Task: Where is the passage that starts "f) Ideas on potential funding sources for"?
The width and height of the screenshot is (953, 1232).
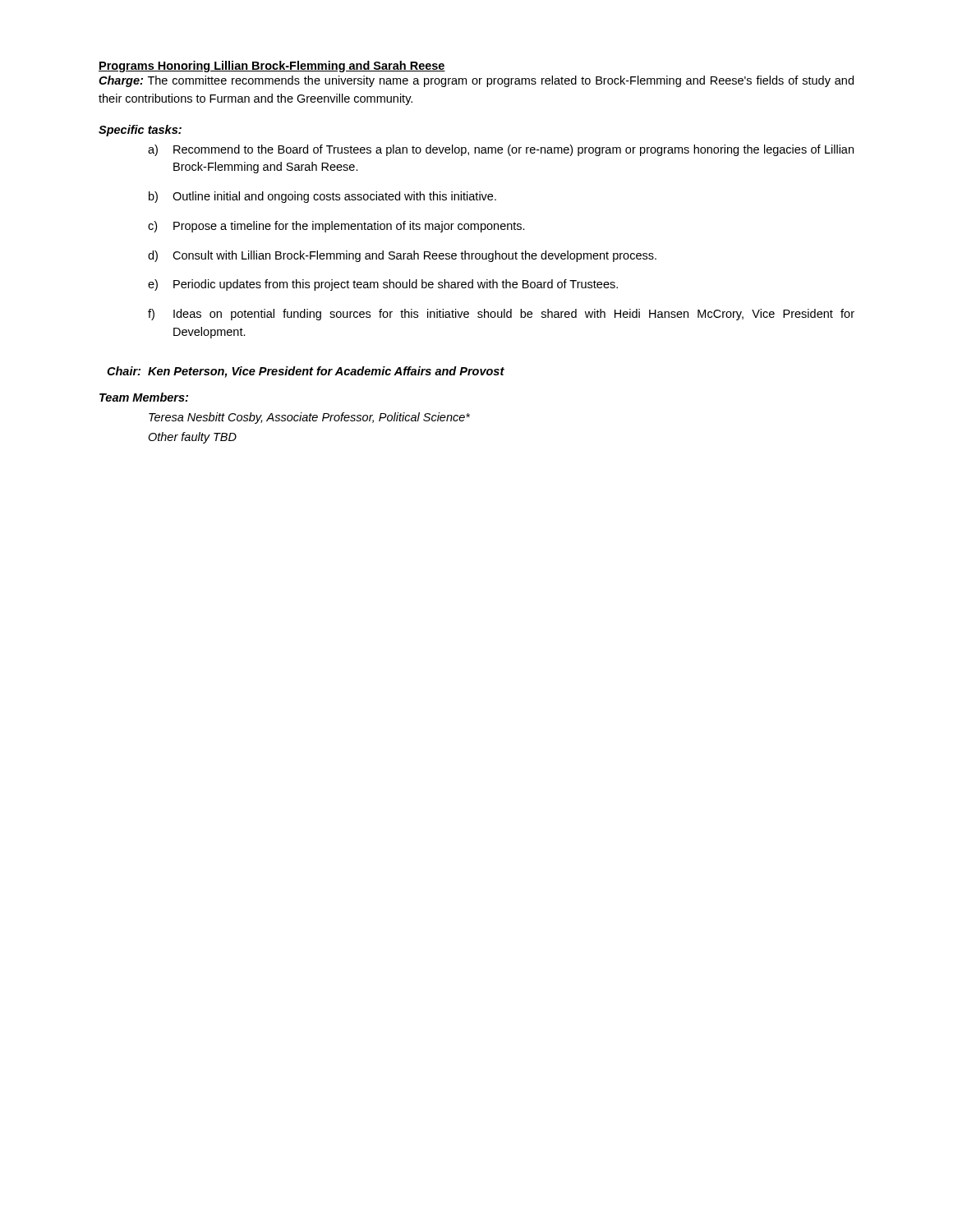Action: point(501,323)
